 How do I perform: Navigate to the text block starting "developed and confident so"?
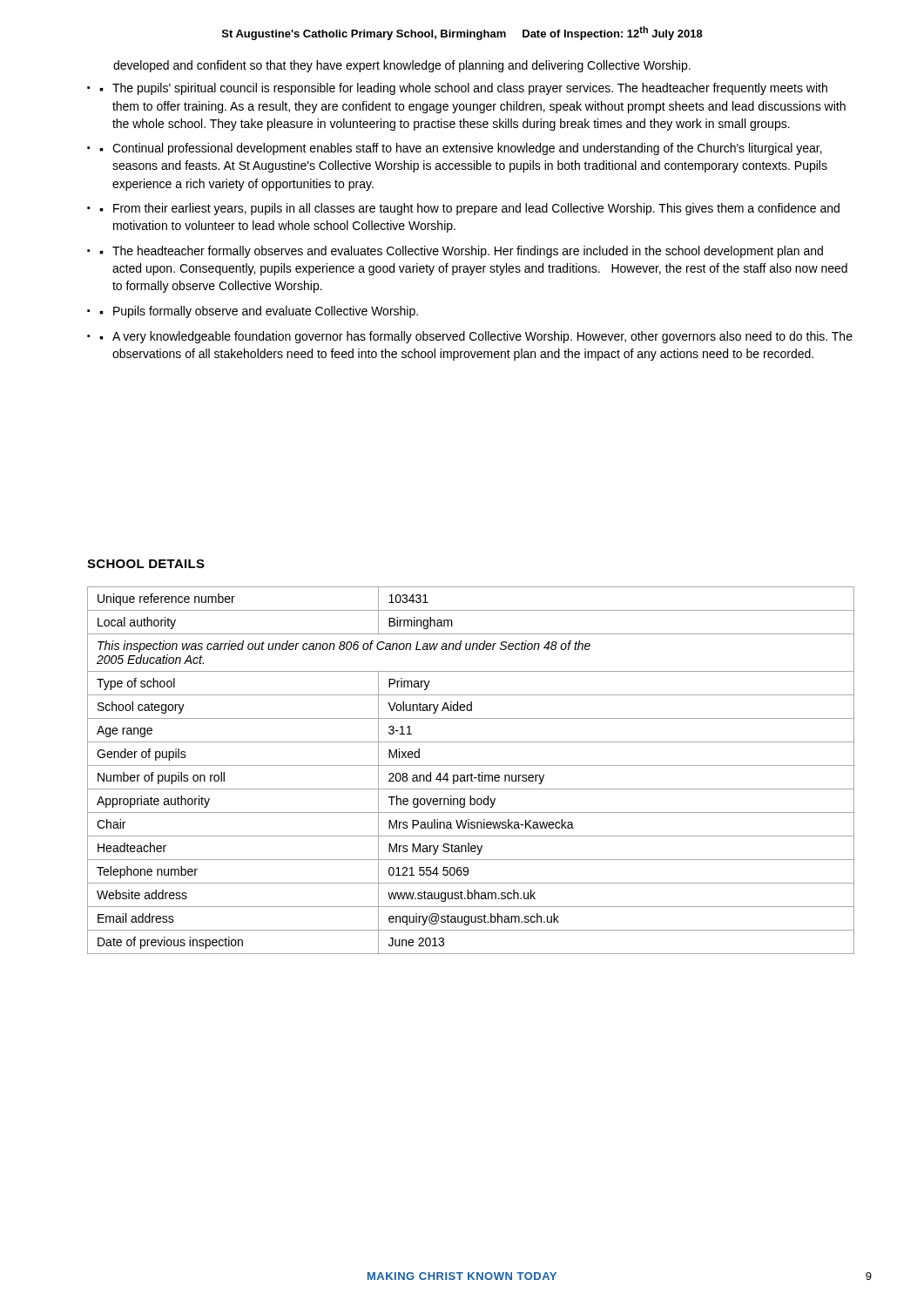pos(402,65)
